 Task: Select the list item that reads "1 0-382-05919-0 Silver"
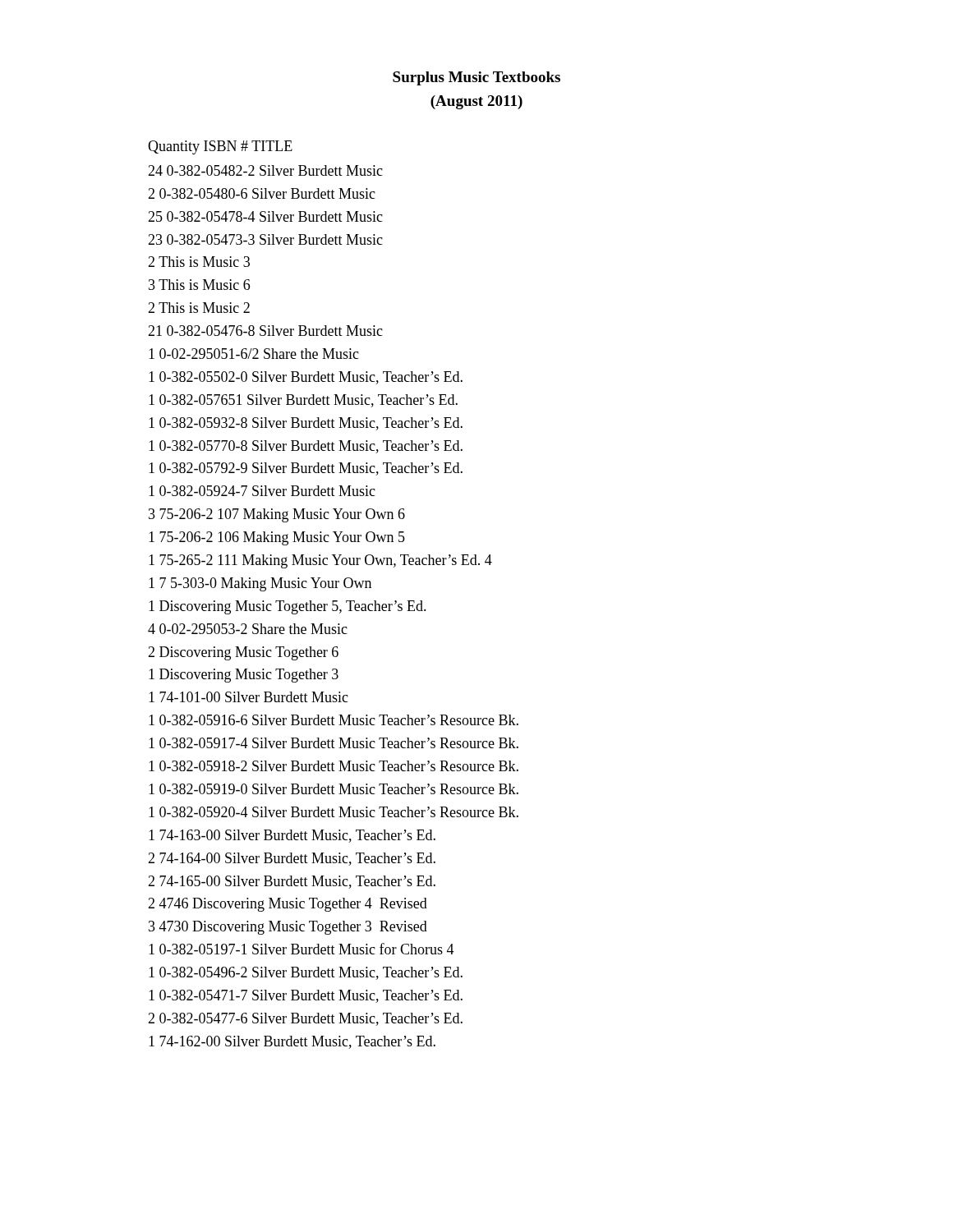(334, 789)
